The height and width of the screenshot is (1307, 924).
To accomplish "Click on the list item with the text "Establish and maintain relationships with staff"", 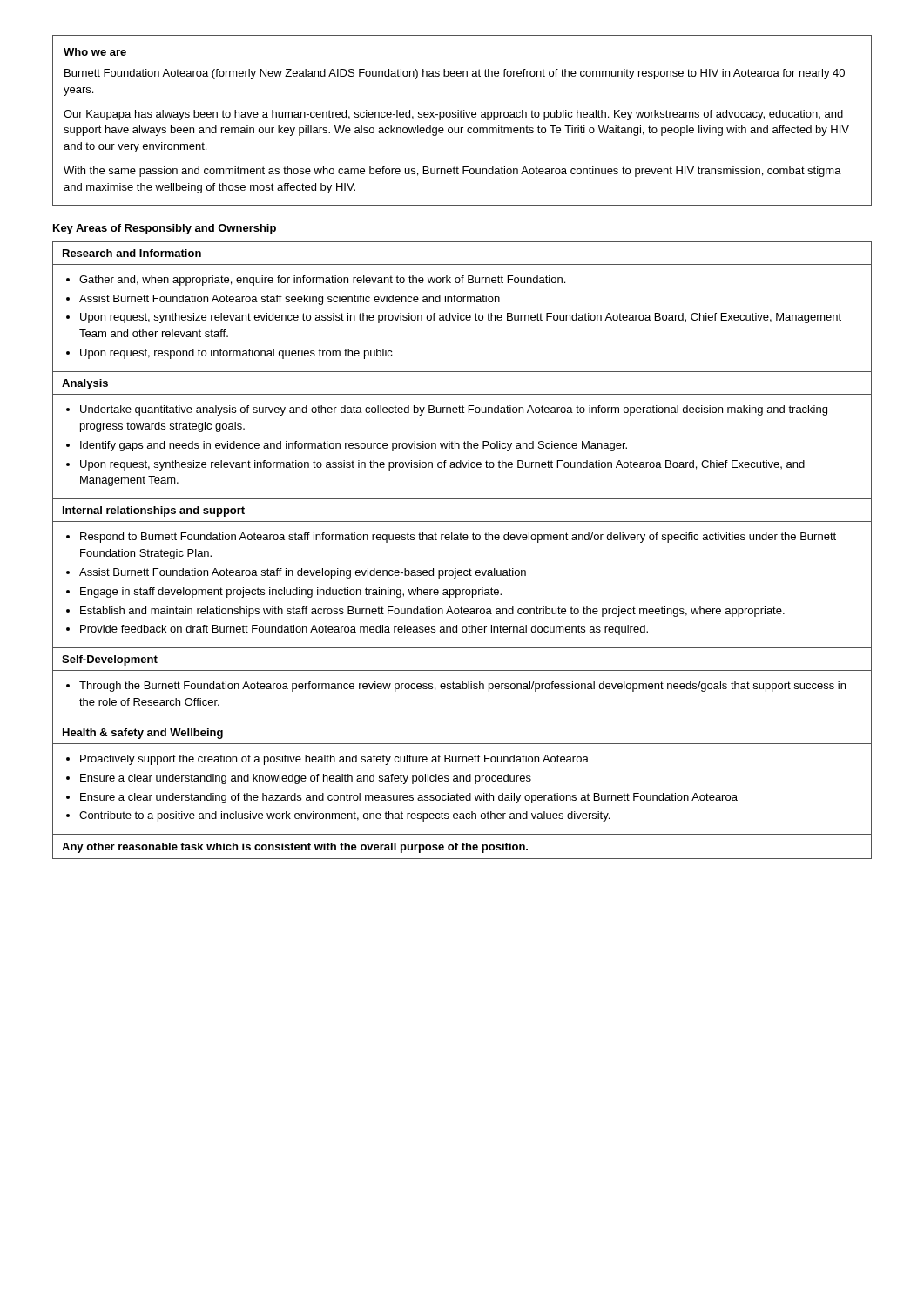I will (x=432, y=610).
